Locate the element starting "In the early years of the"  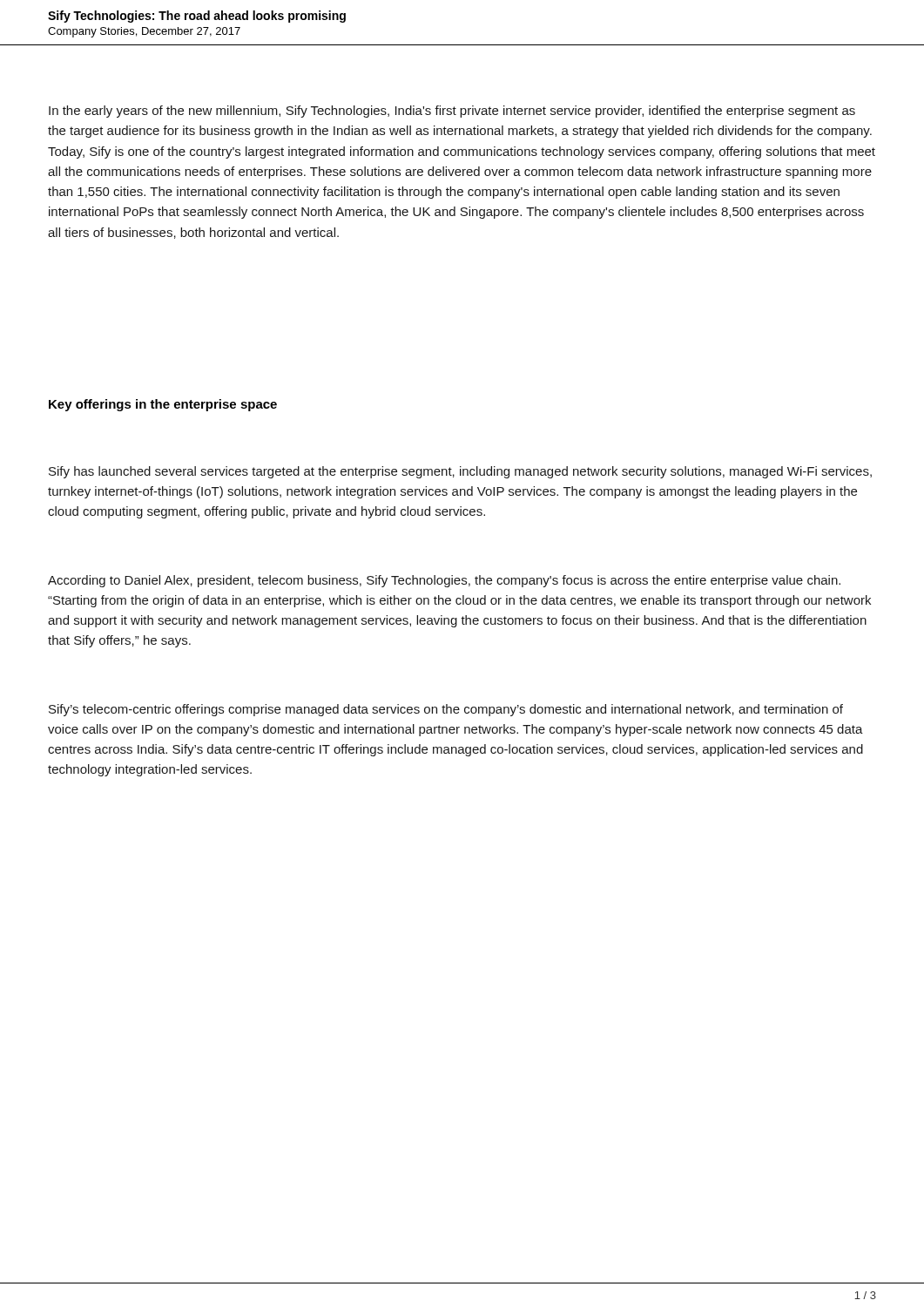click(462, 171)
